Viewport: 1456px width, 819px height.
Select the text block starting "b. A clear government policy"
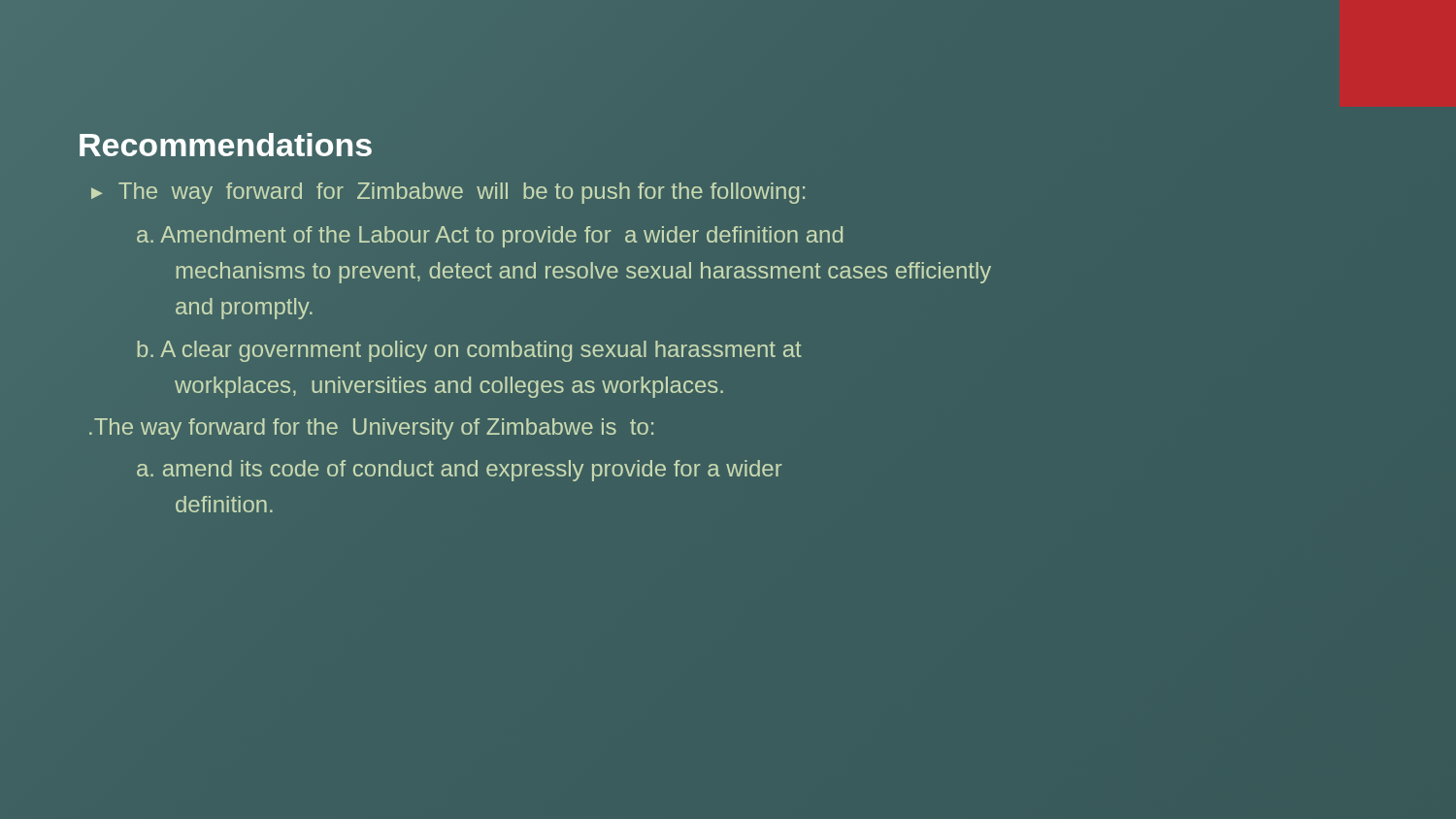pyautogui.click(x=469, y=369)
